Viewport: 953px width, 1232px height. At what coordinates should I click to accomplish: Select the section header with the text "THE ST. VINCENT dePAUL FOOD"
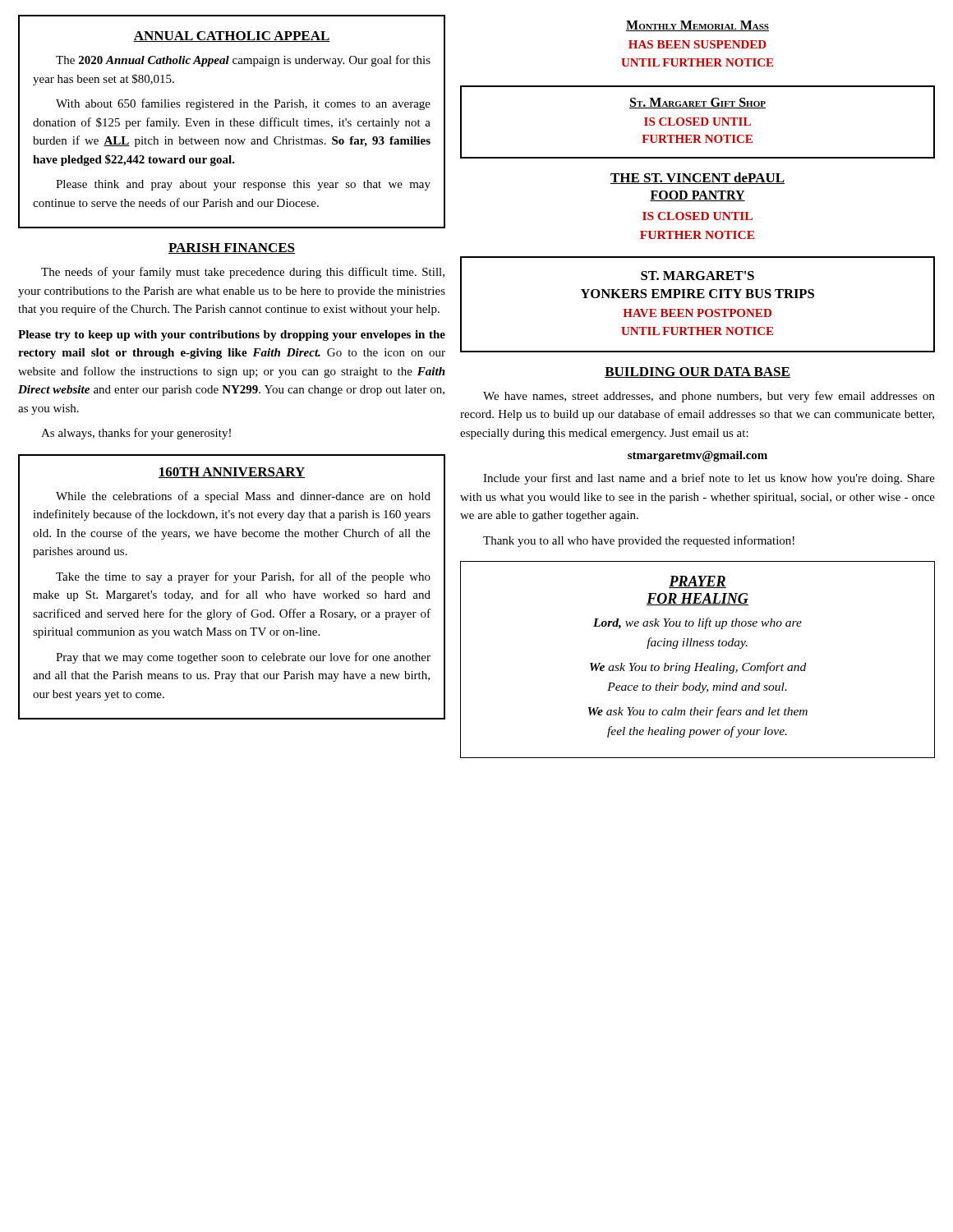(x=698, y=186)
